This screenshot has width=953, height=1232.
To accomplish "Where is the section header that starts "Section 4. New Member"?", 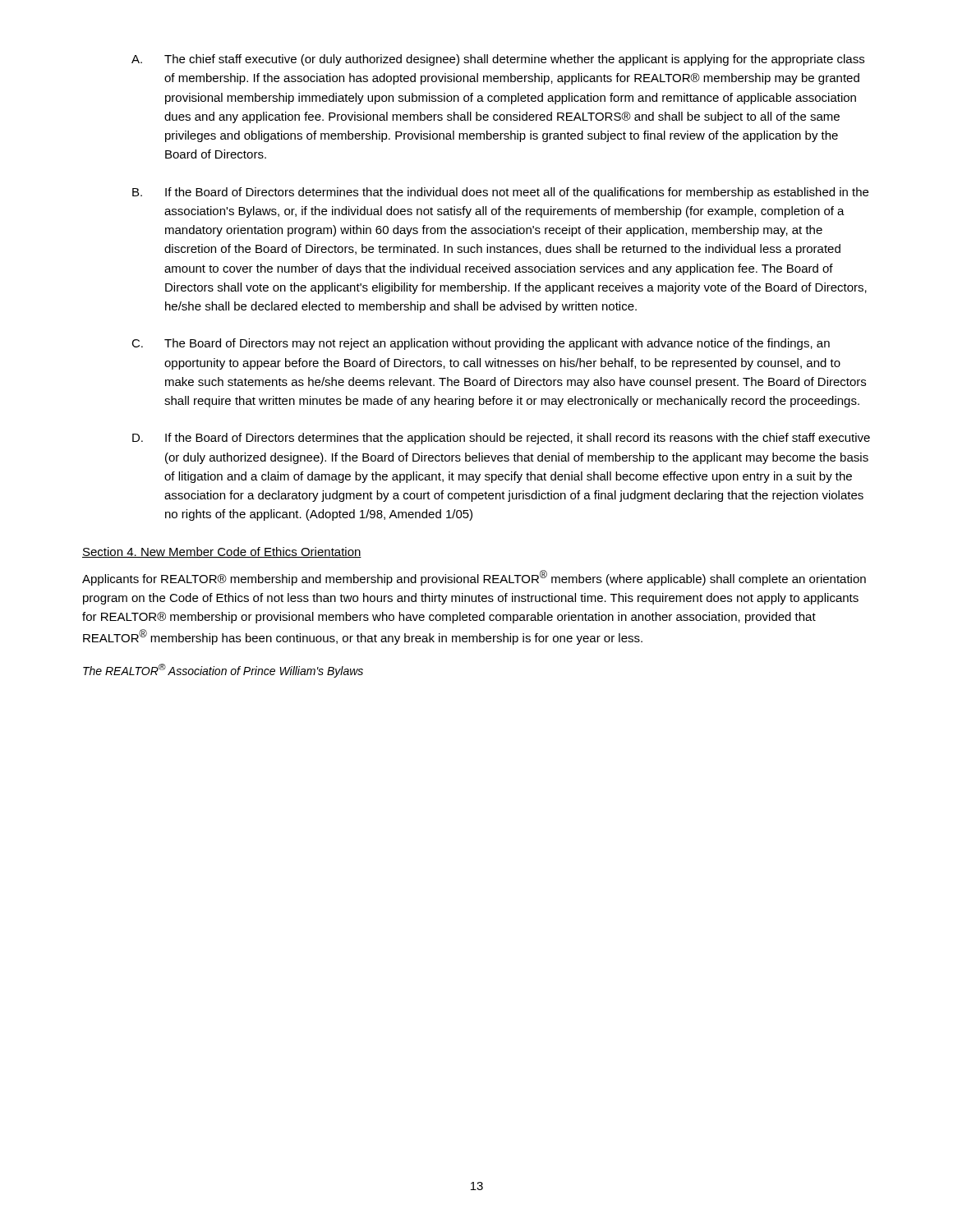I will [222, 551].
